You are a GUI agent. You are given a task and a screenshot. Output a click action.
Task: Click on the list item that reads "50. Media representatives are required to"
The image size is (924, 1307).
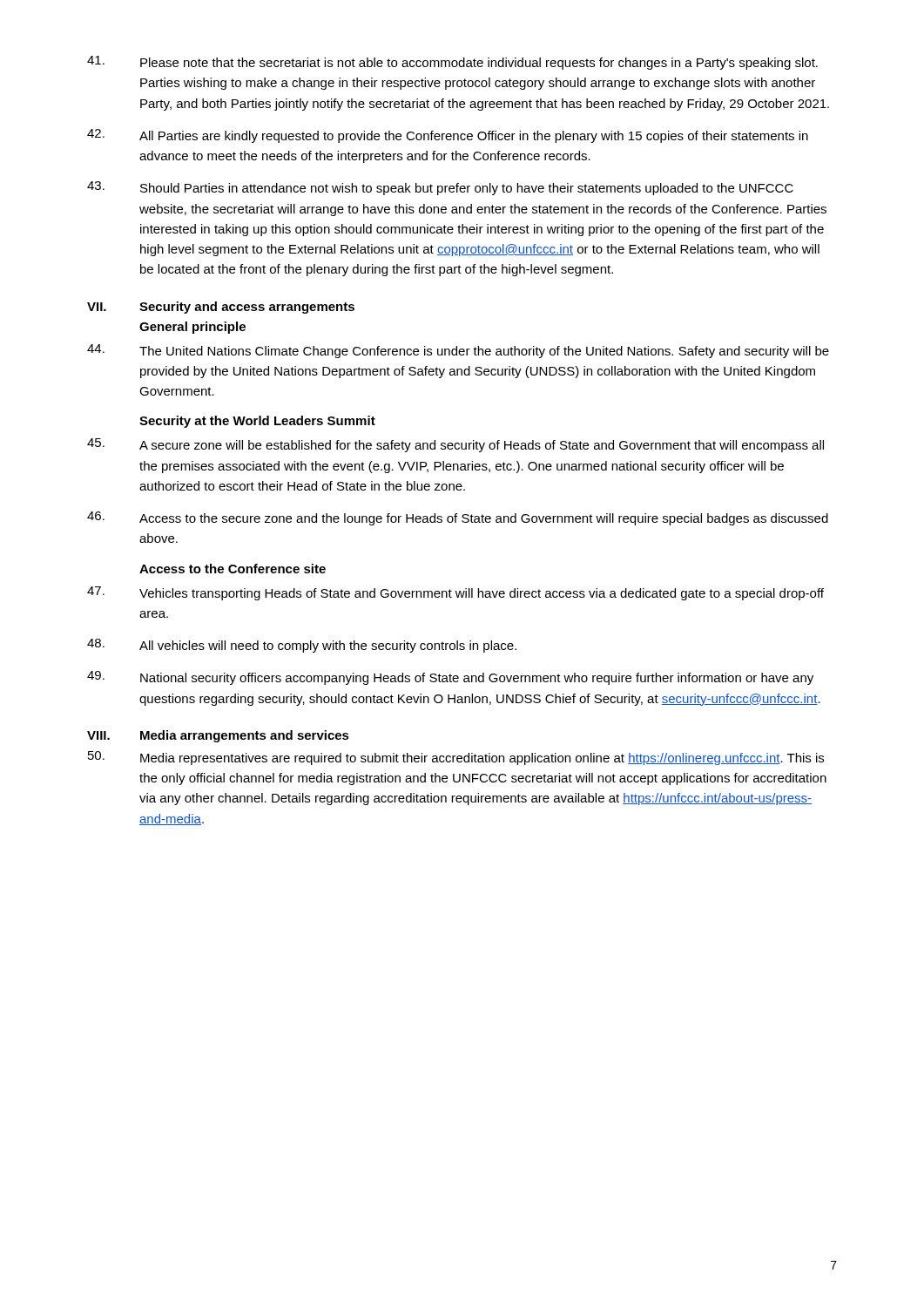pos(462,788)
